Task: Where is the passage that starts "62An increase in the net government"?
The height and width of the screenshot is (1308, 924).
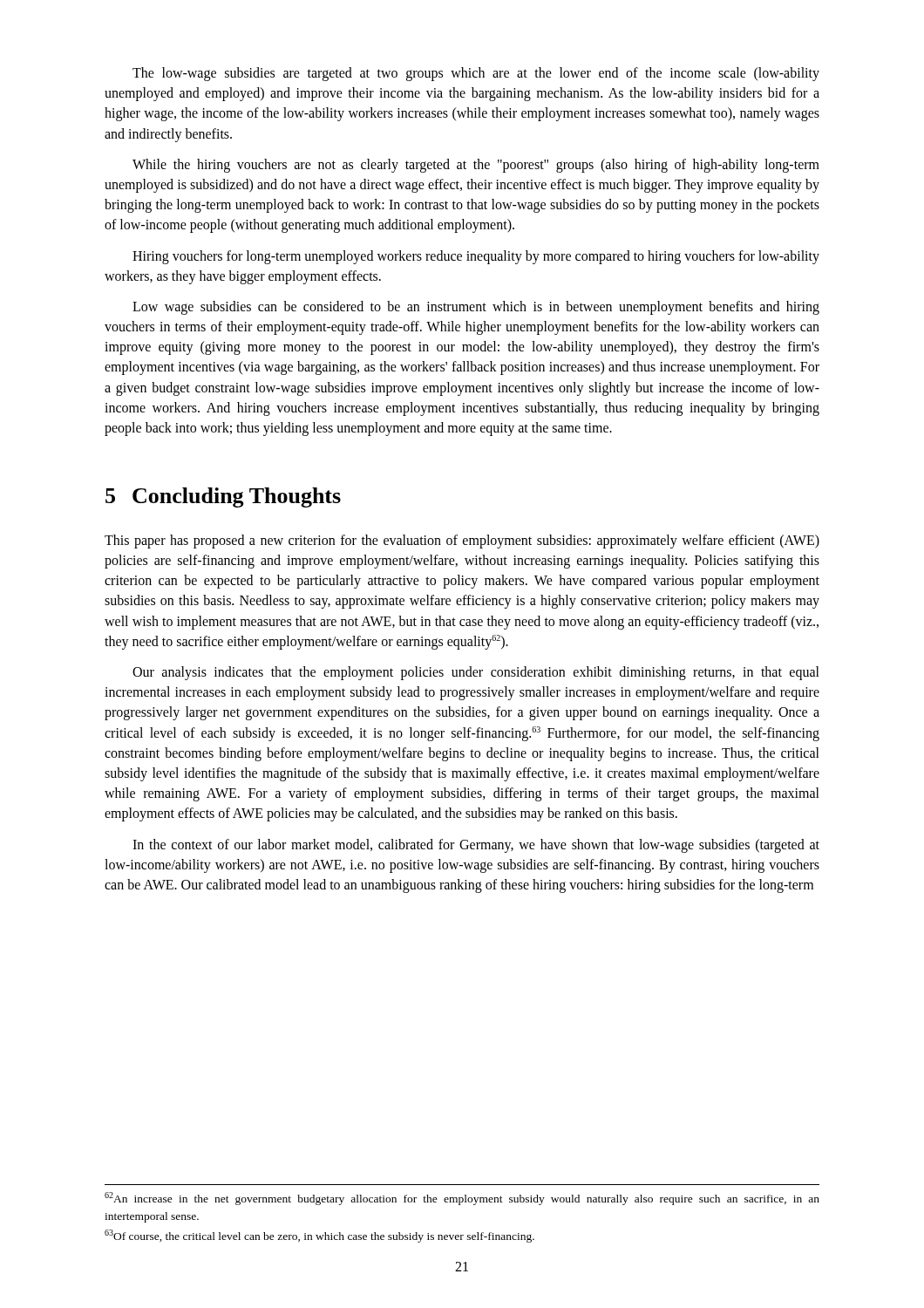Action: point(462,1206)
